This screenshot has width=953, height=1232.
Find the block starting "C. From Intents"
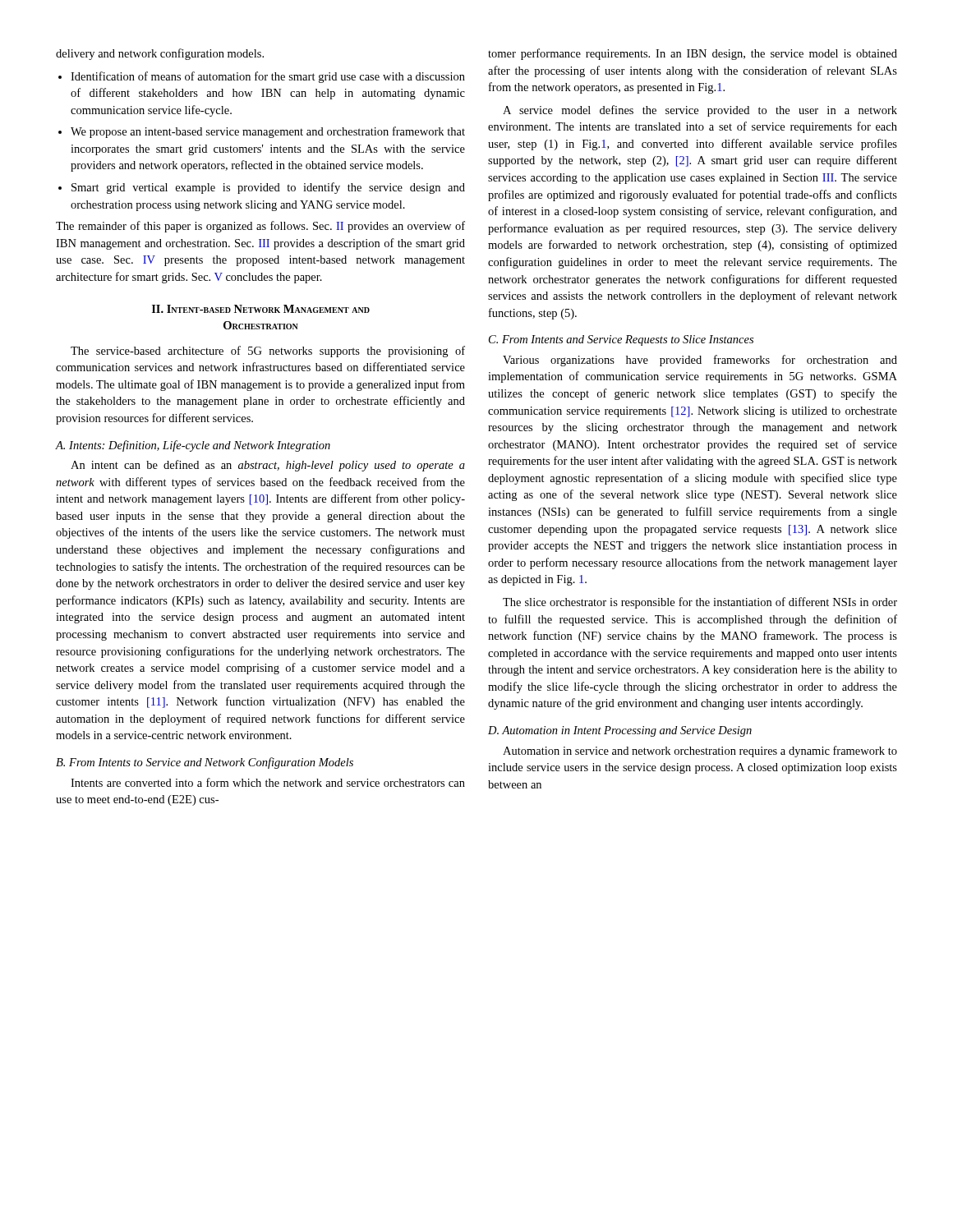coord(693,340)
